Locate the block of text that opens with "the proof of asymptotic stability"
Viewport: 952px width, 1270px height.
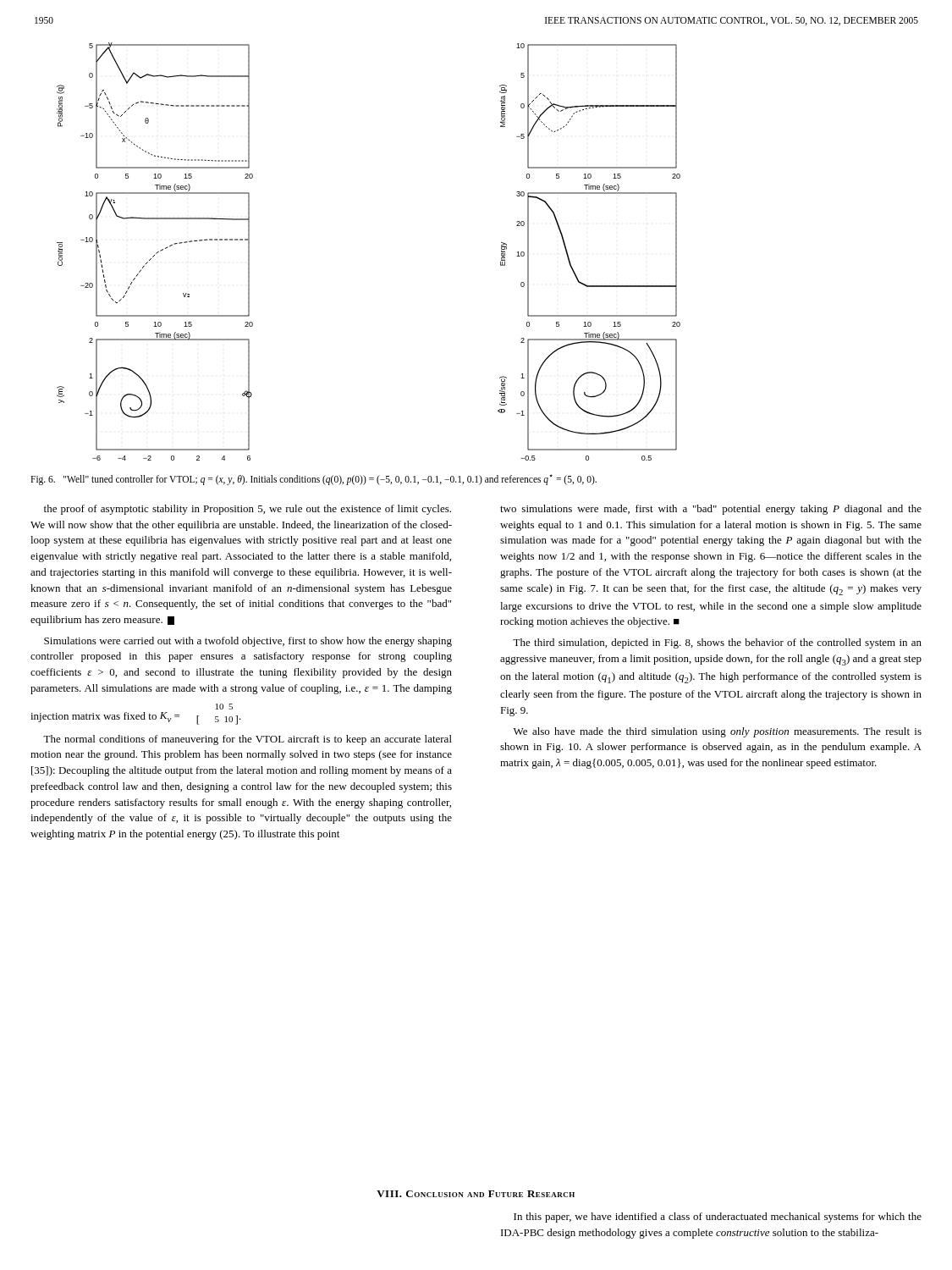pos(241,672)
